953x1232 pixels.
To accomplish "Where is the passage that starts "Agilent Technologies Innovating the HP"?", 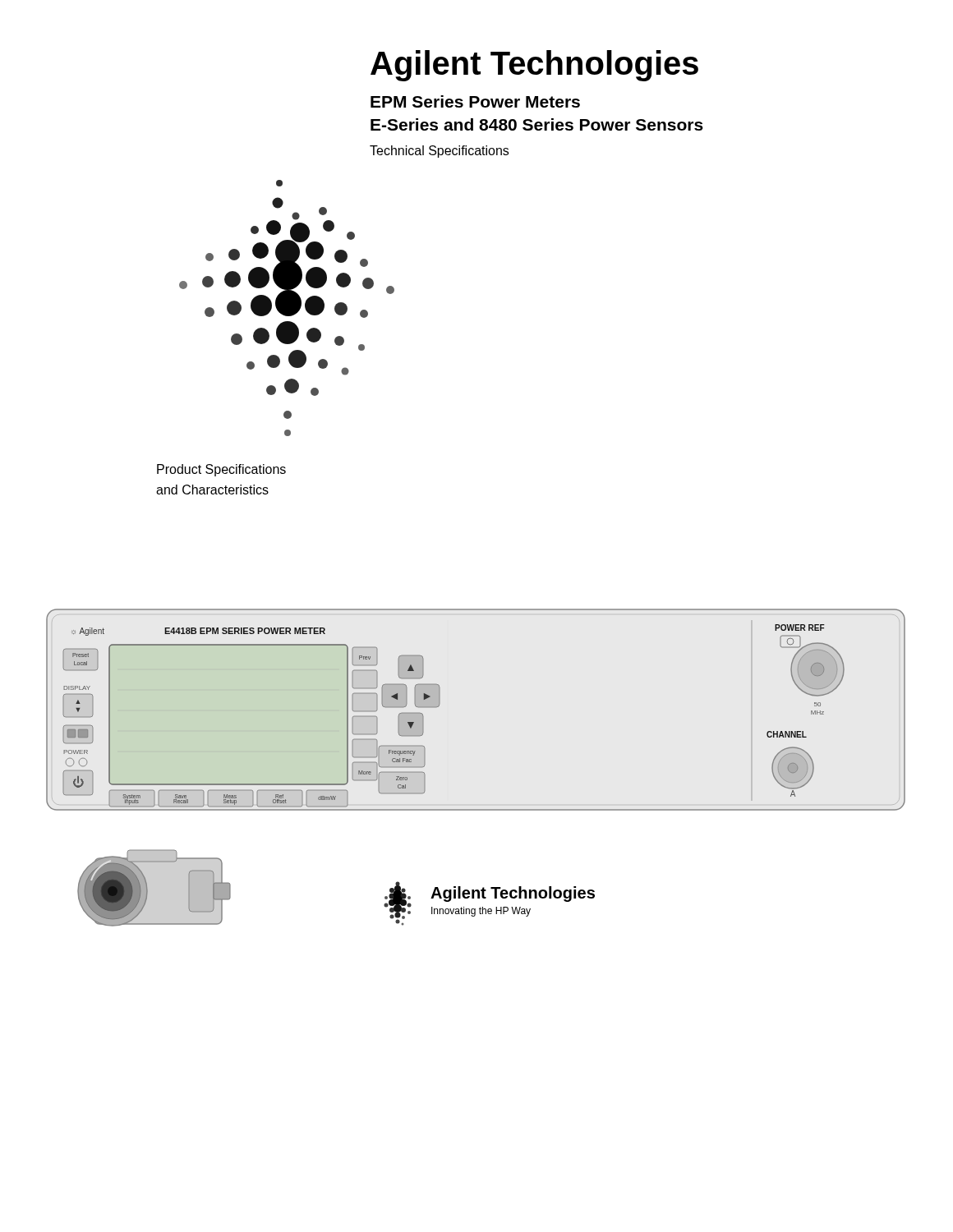I will (x=545, y=900).
